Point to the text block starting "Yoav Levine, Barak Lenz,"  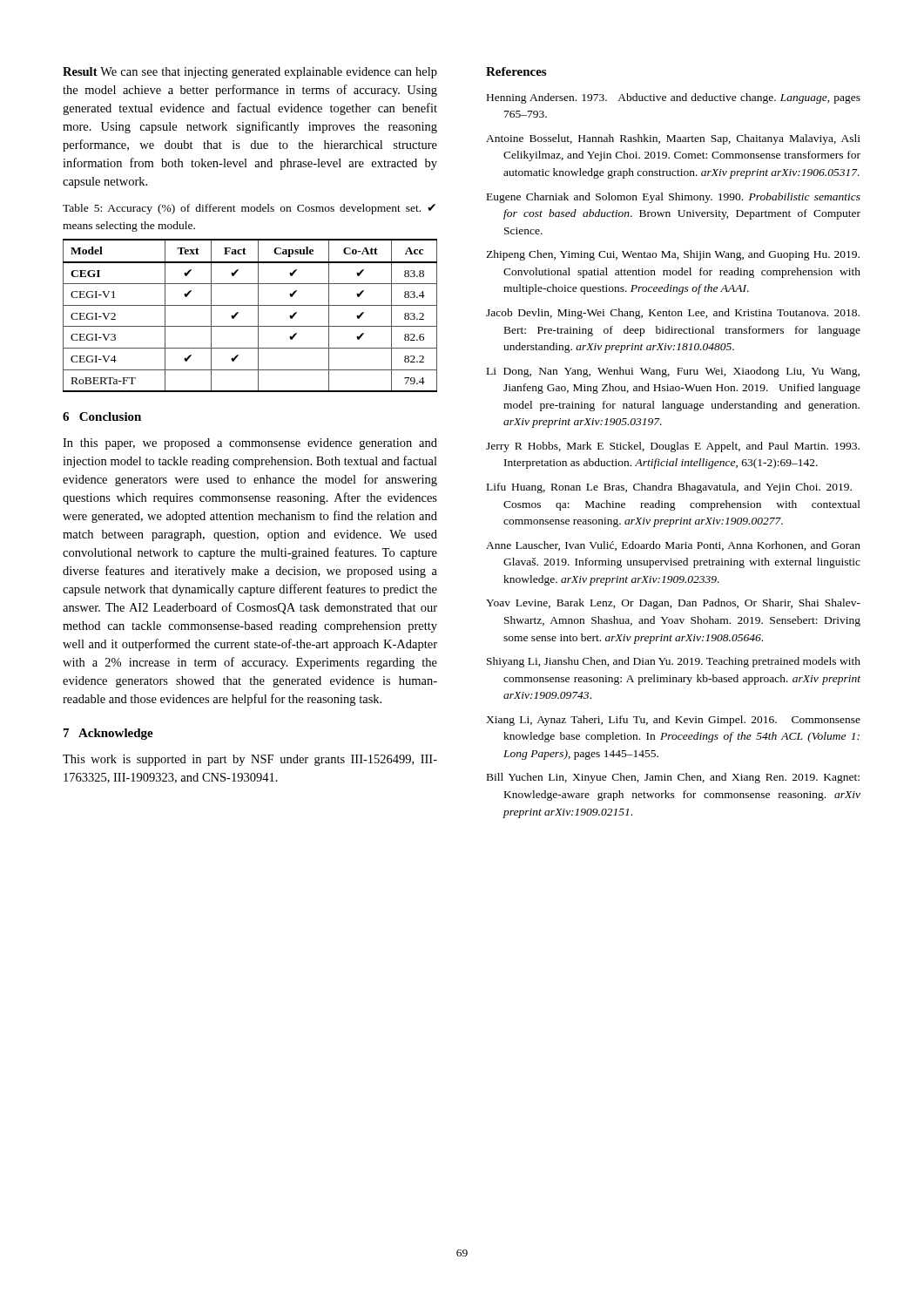point(673,620)
